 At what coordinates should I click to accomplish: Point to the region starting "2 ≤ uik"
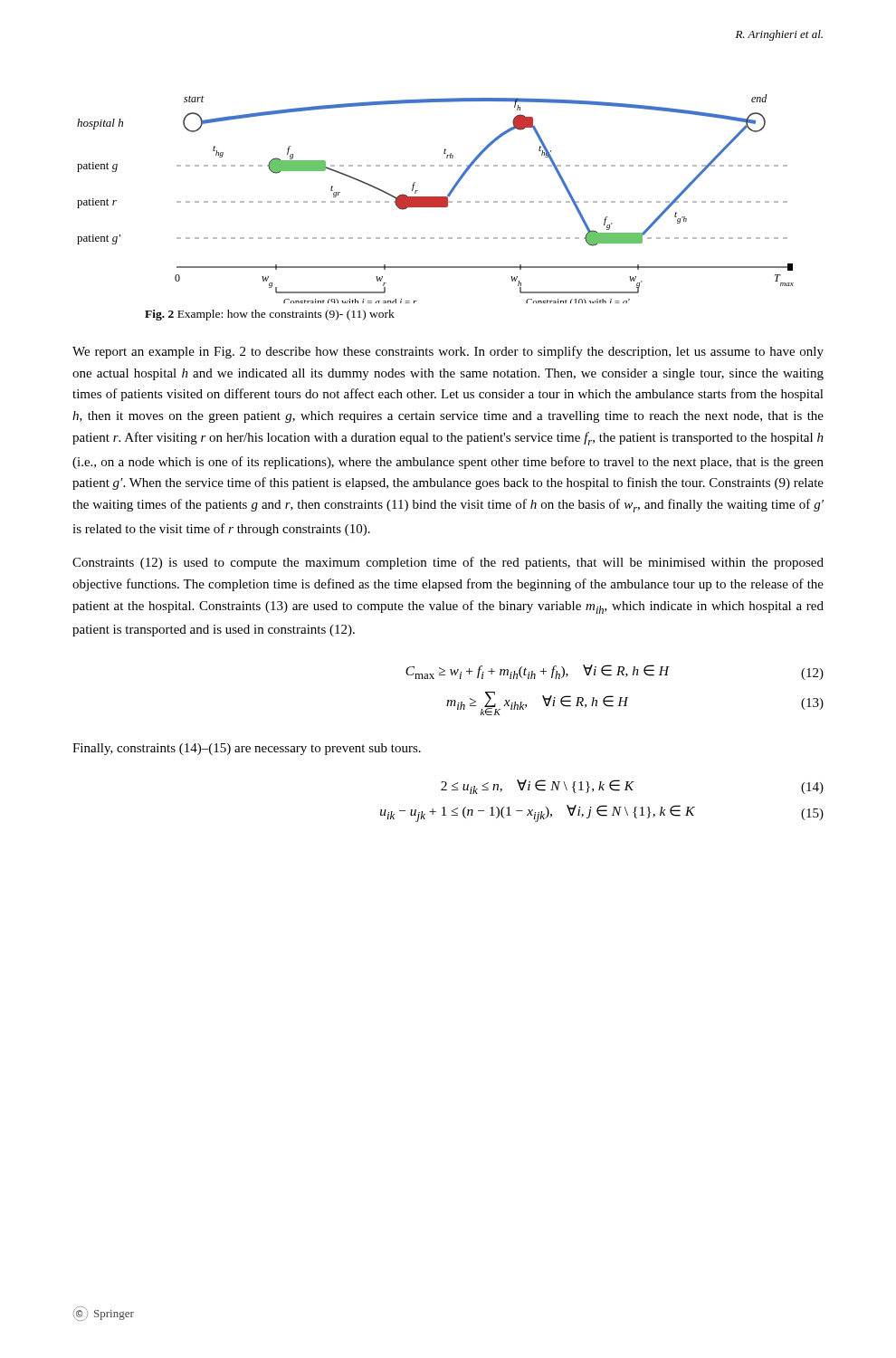[x=448, y=788]
